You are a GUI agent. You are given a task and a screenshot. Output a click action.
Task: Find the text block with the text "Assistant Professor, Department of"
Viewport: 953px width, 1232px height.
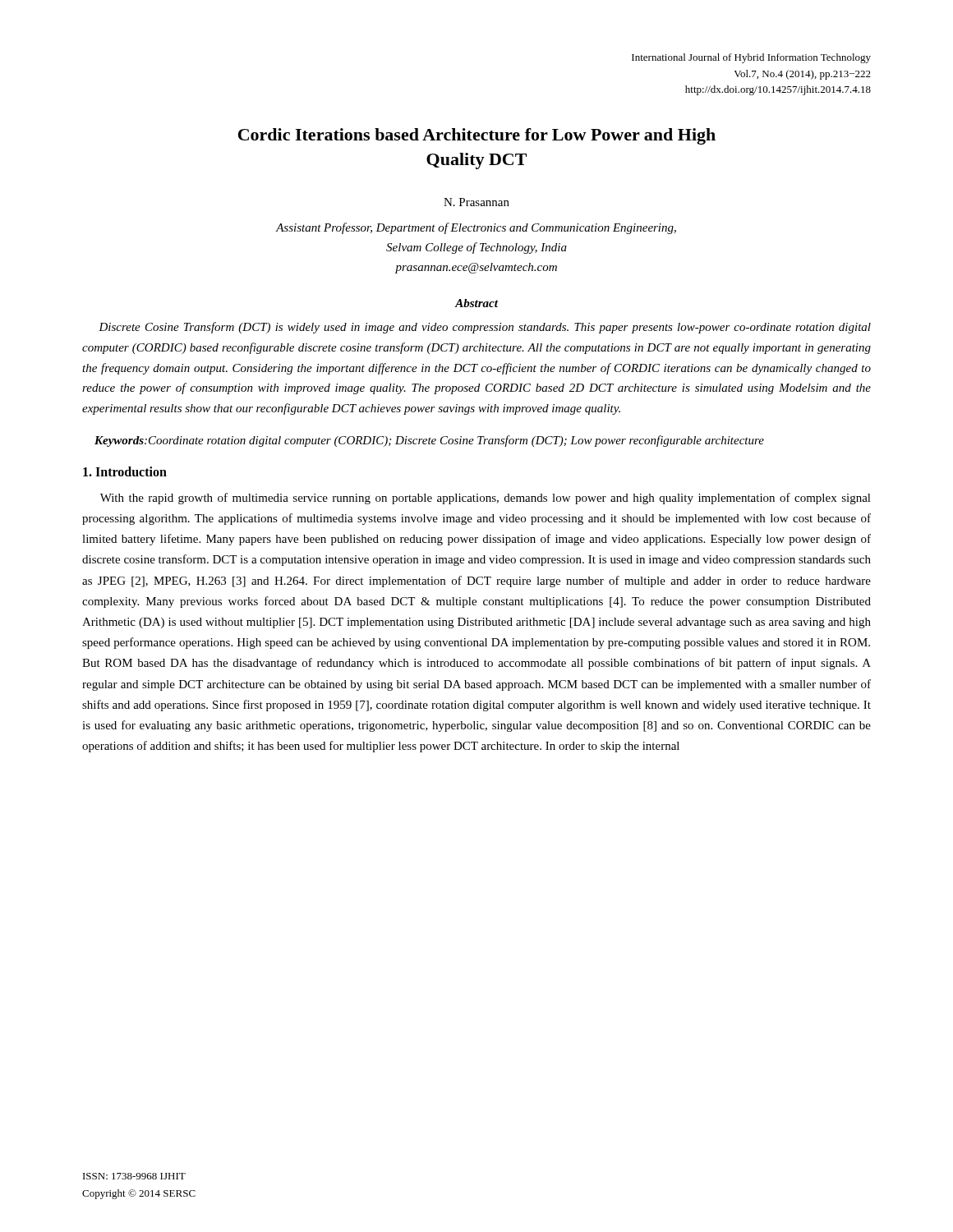(476, 247)
